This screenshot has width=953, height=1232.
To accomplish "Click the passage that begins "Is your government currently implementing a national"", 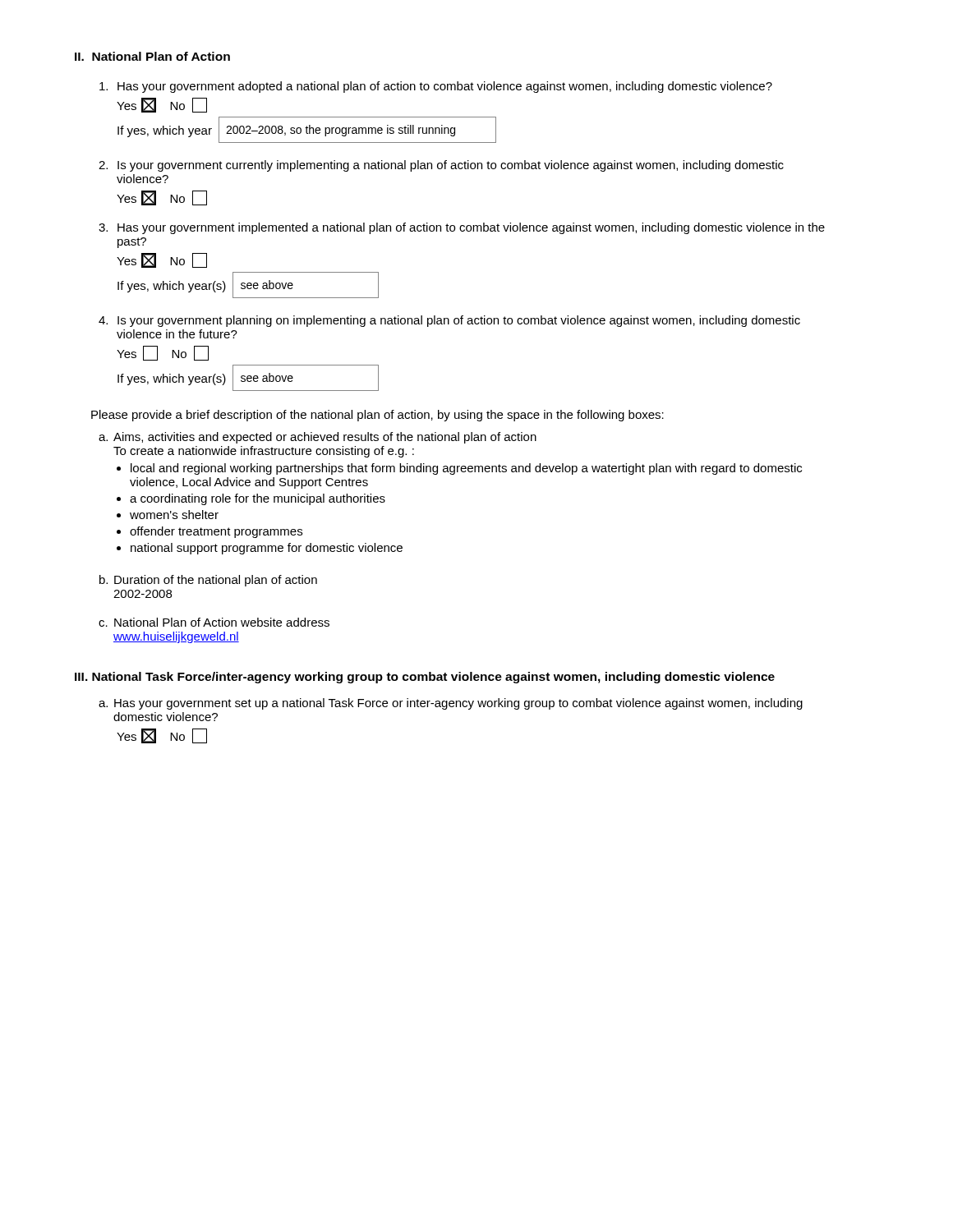I will pyautogui.click(x=441, y=166).
